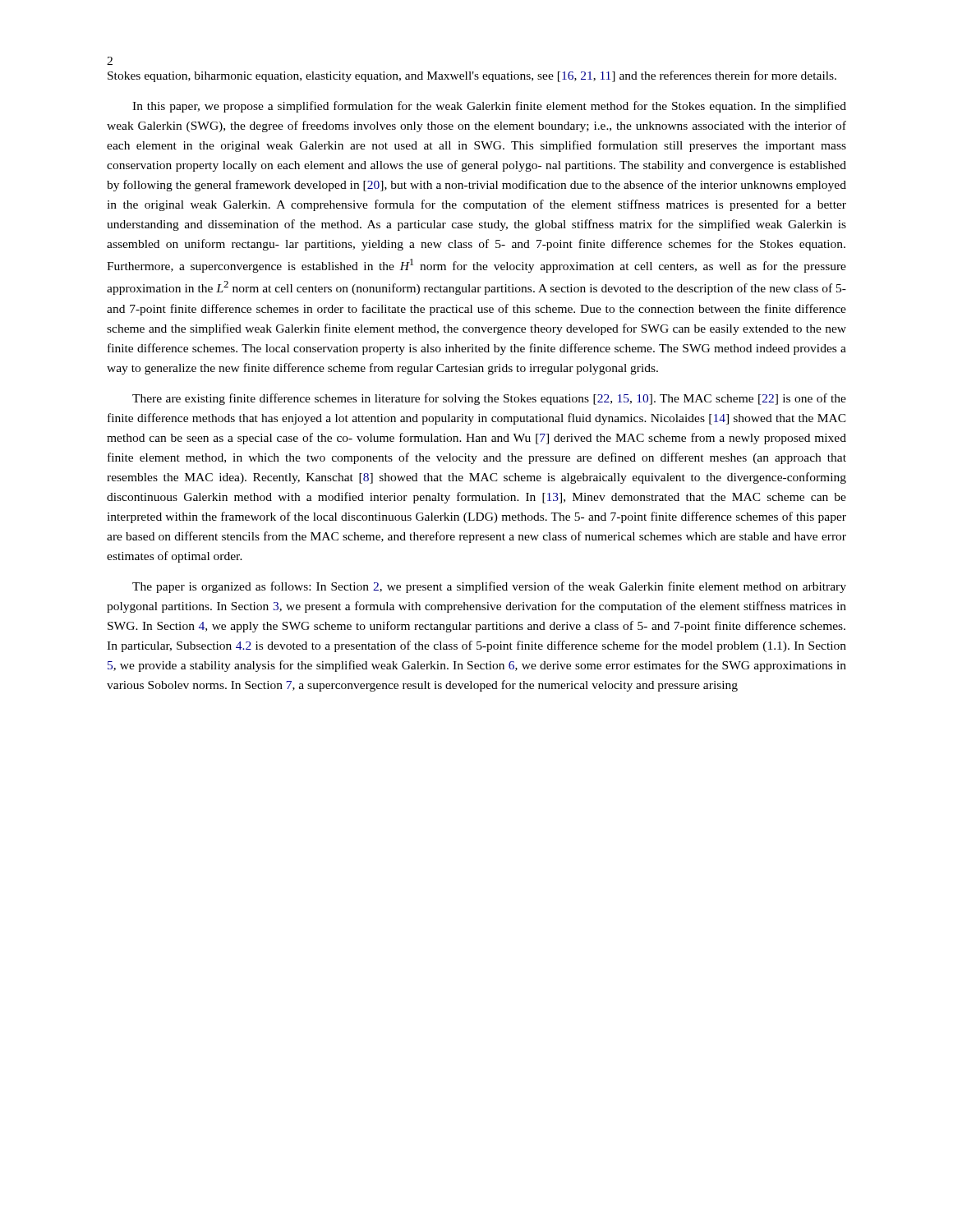Find the text block that reads "There are existing finite"
Screen dimensions: 1232x953
[x=476, y=477]
